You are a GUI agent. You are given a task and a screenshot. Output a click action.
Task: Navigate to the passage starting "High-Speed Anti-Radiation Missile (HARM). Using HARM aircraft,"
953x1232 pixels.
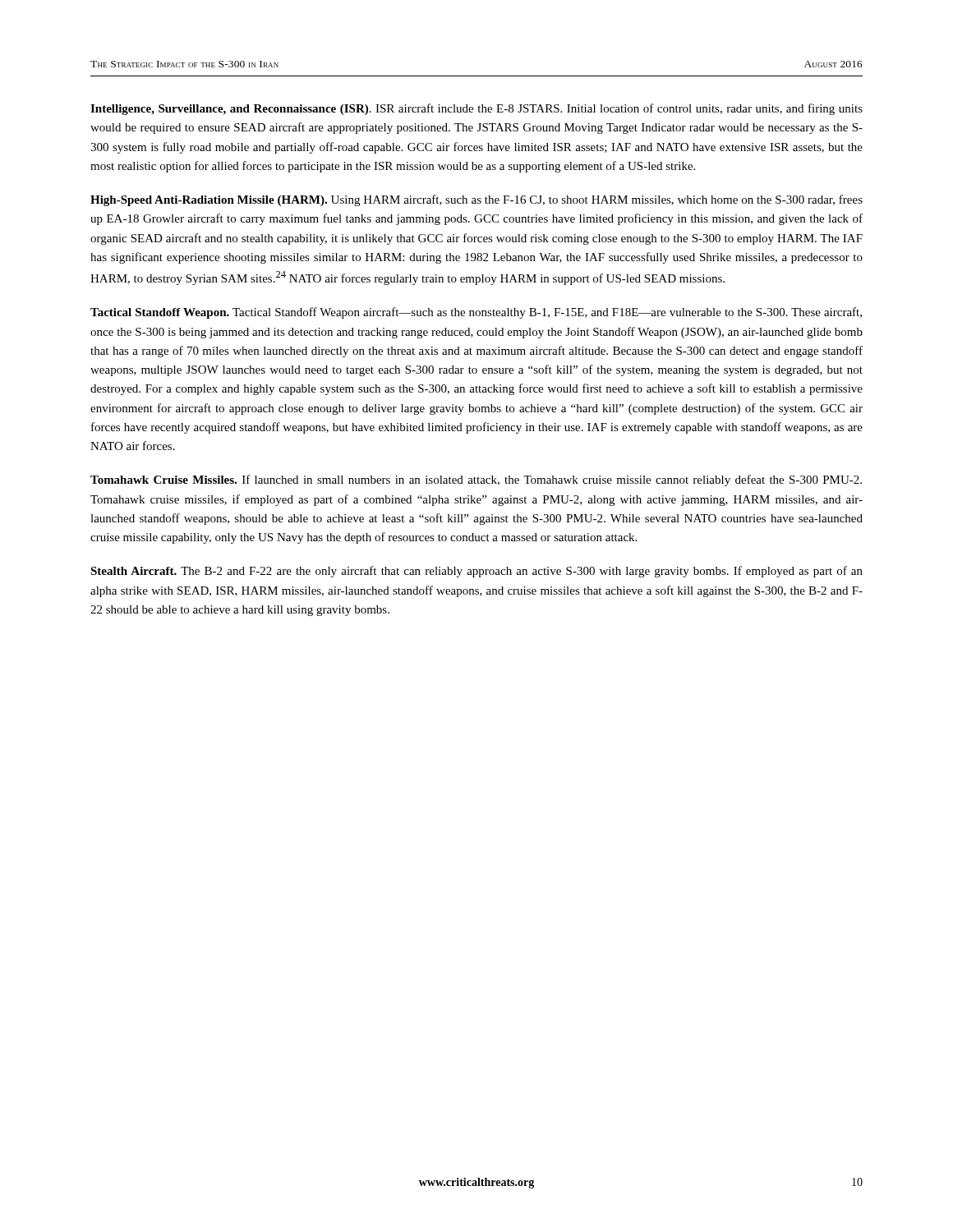pos(476,239)
